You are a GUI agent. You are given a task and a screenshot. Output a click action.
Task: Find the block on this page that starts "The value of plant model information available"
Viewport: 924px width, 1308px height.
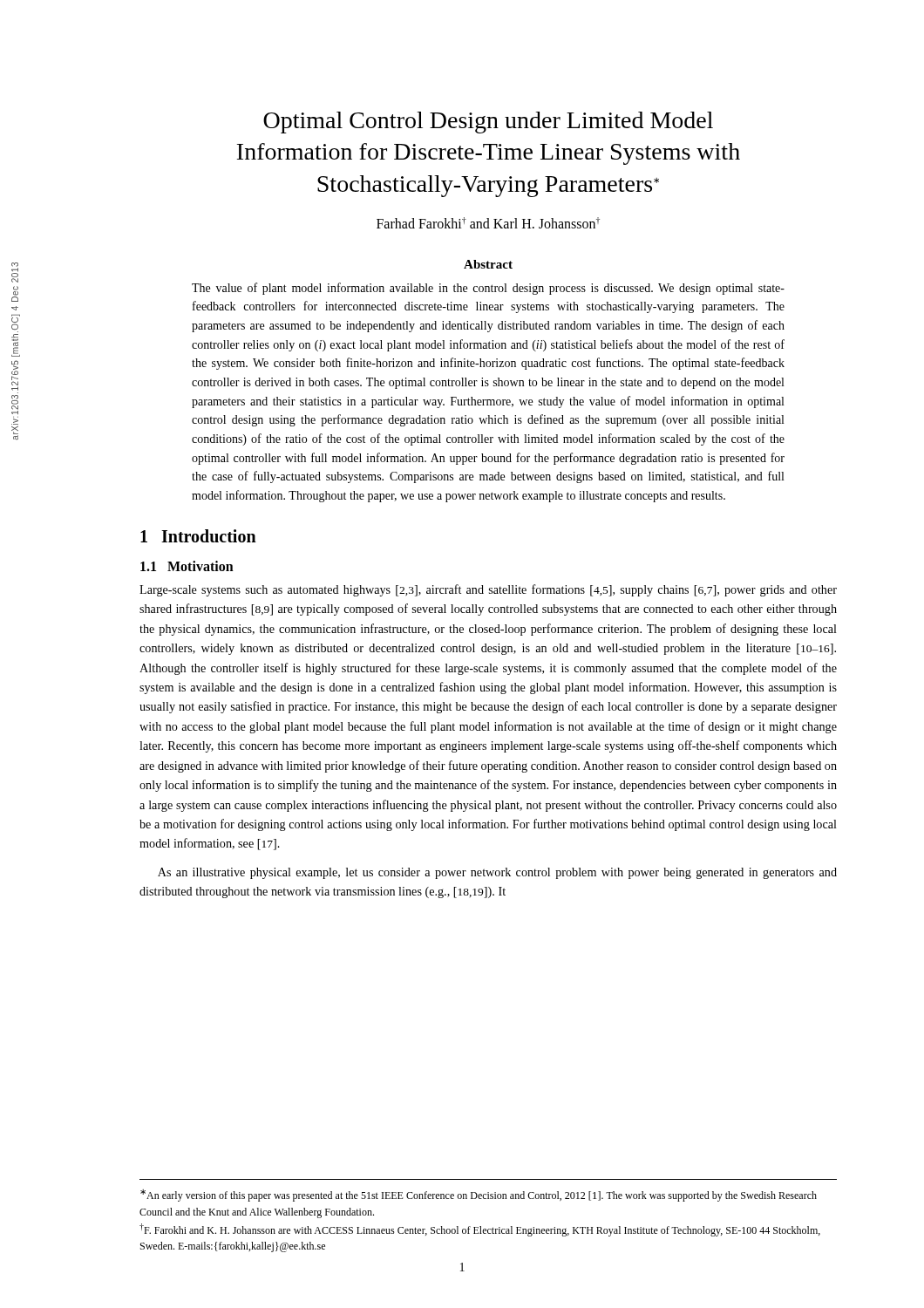[488, 392]
